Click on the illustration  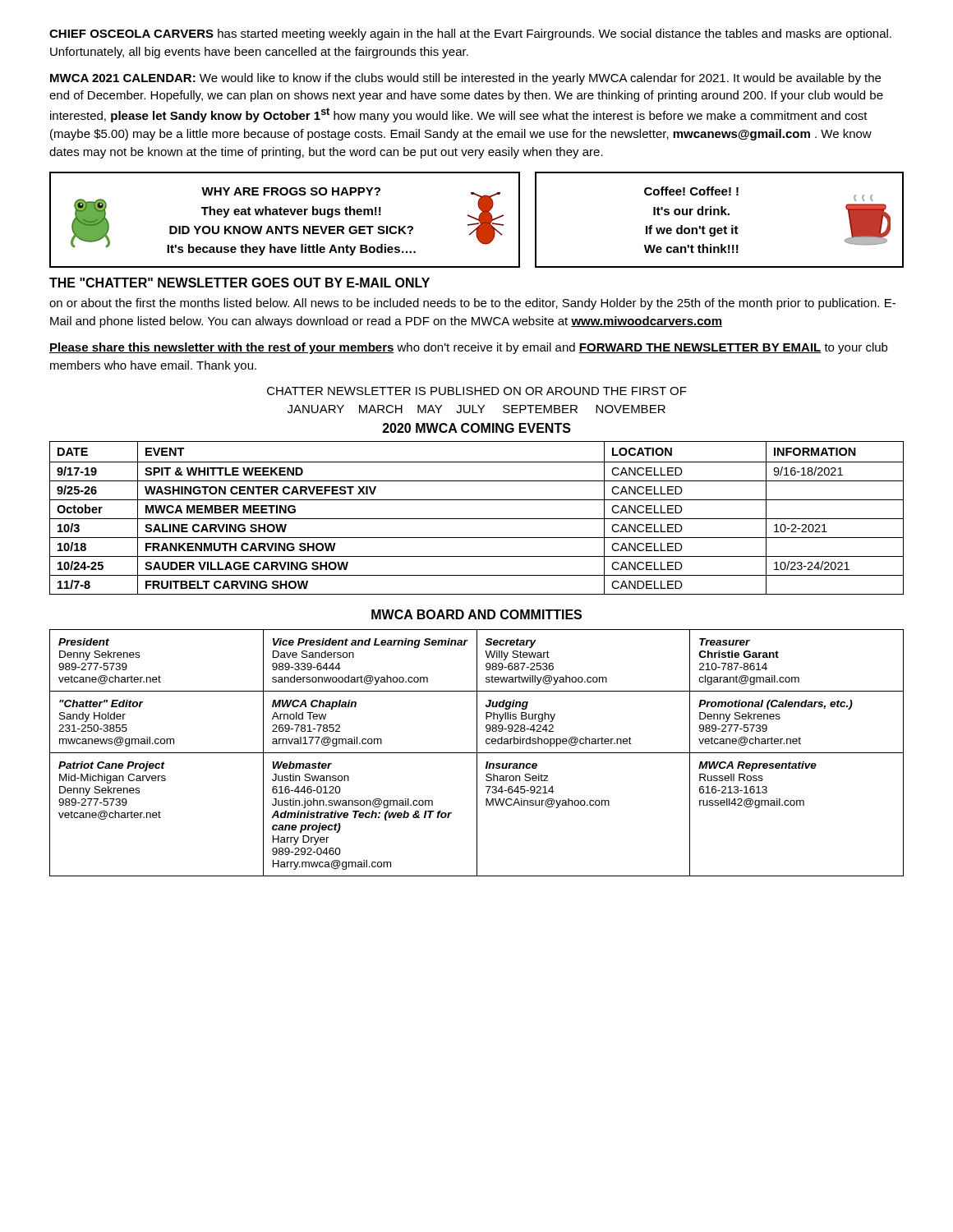(x=476, y=220)
